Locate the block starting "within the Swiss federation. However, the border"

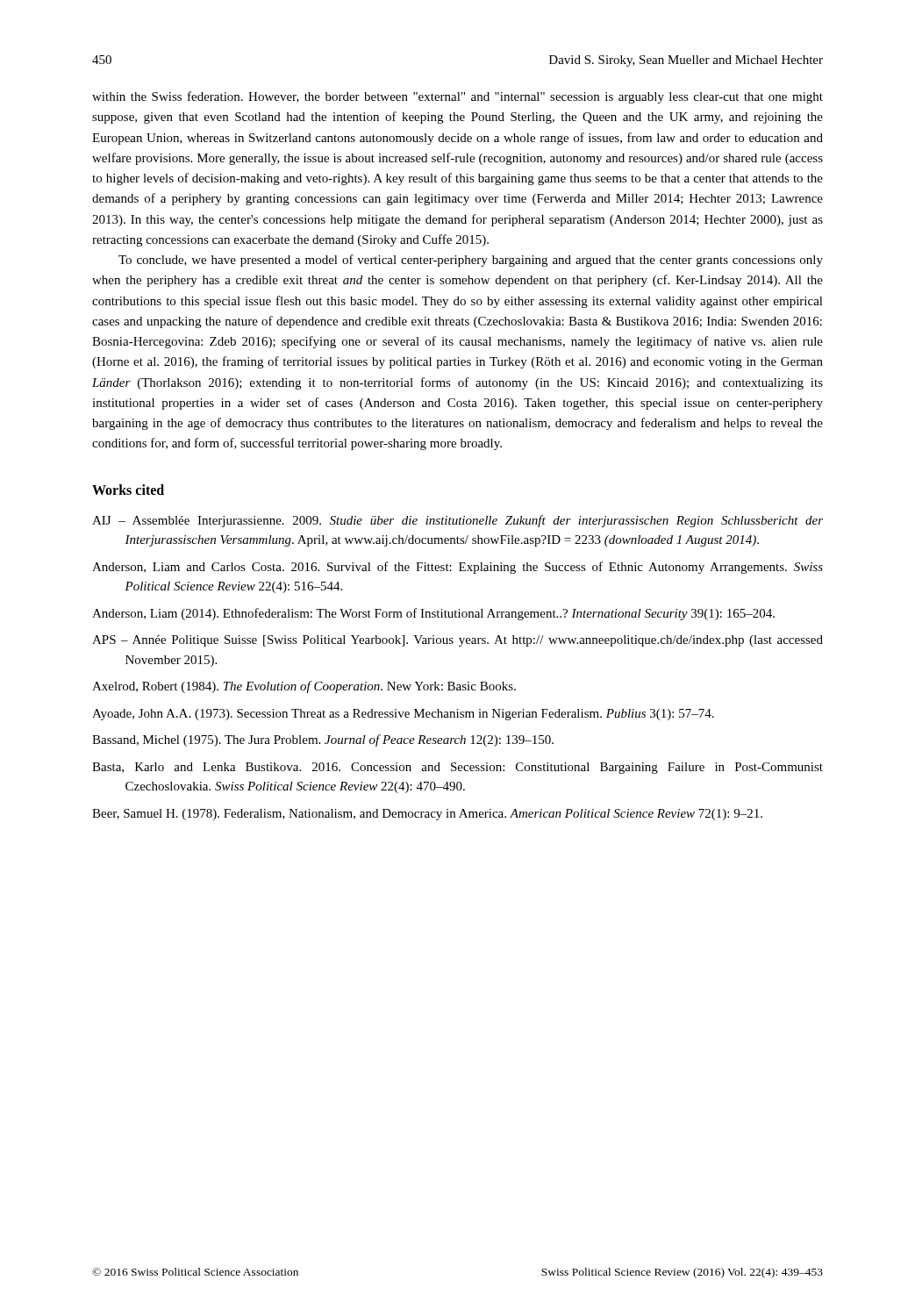[x=458, y=270]
